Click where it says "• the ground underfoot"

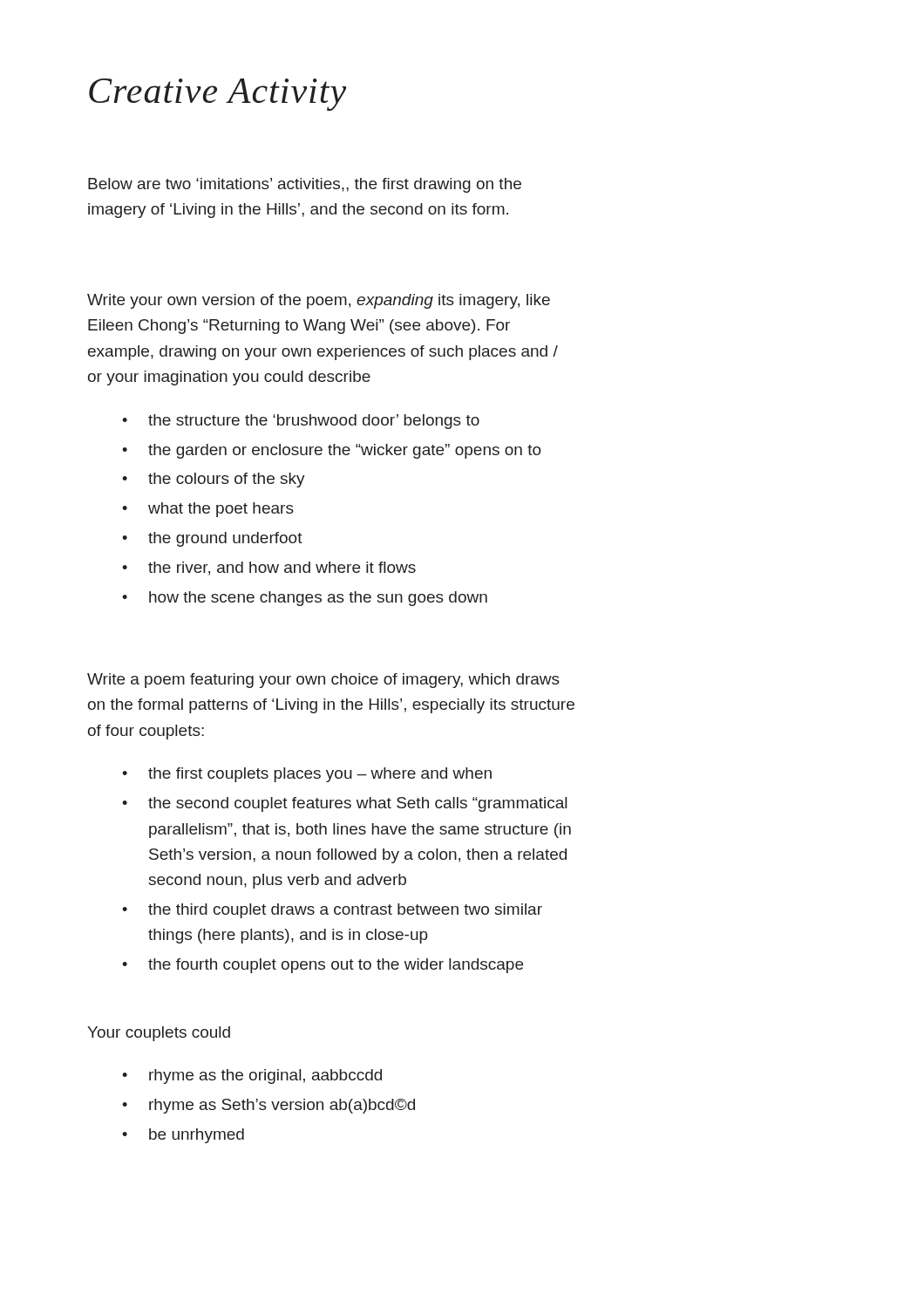(x=212, y=539)
